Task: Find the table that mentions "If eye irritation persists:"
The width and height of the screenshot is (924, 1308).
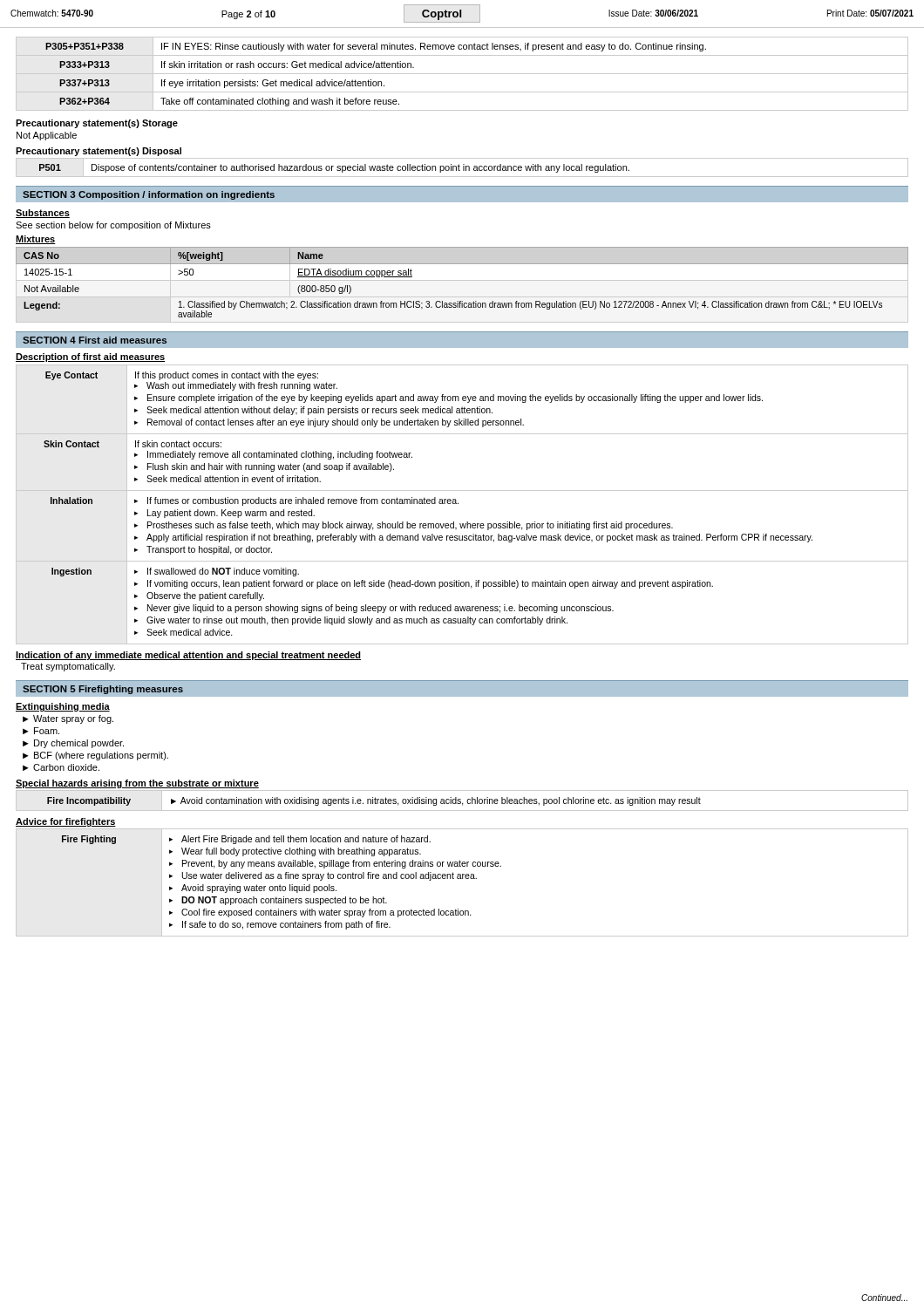Action: point(462,74)
